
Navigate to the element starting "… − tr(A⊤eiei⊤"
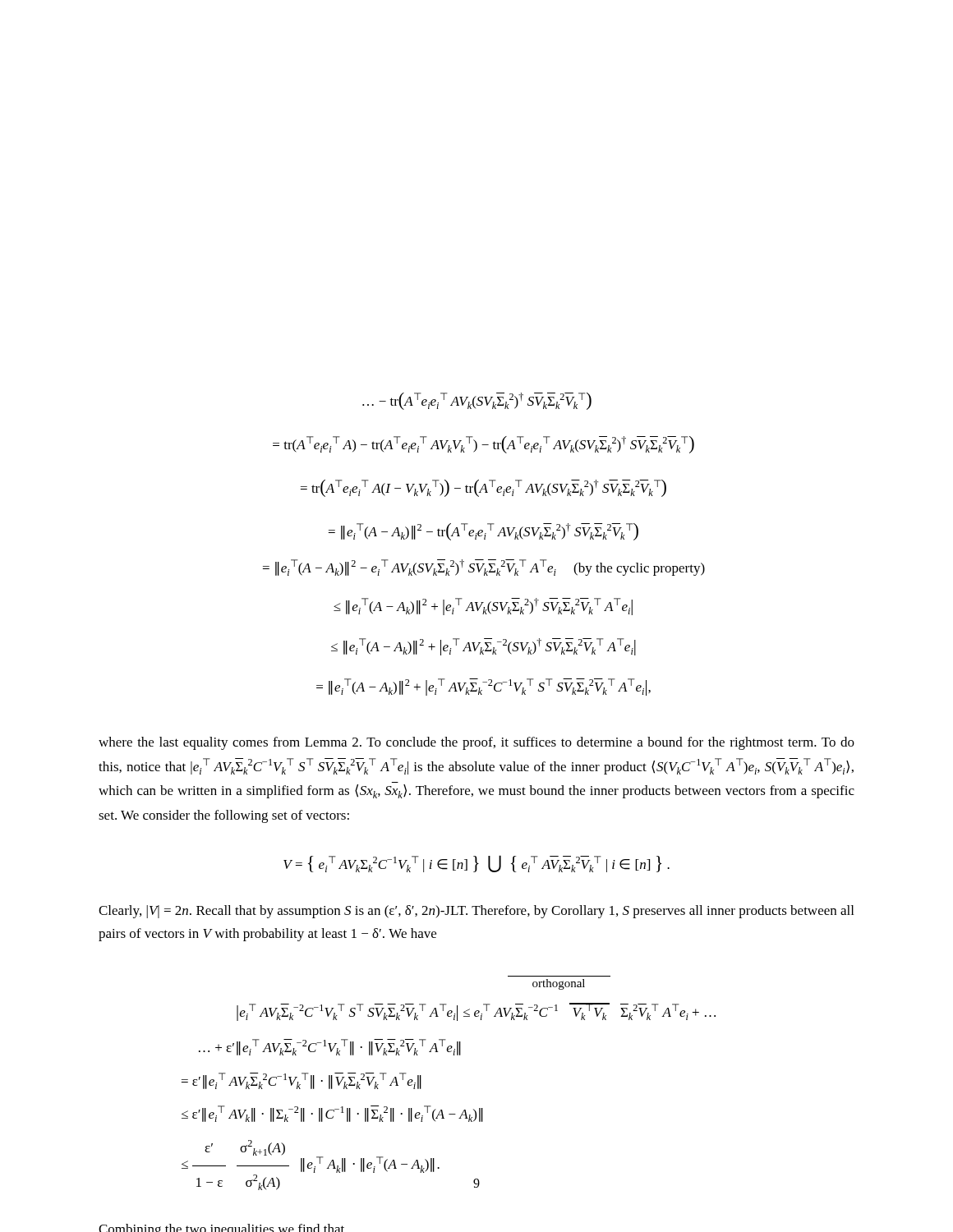pos(476,386)
